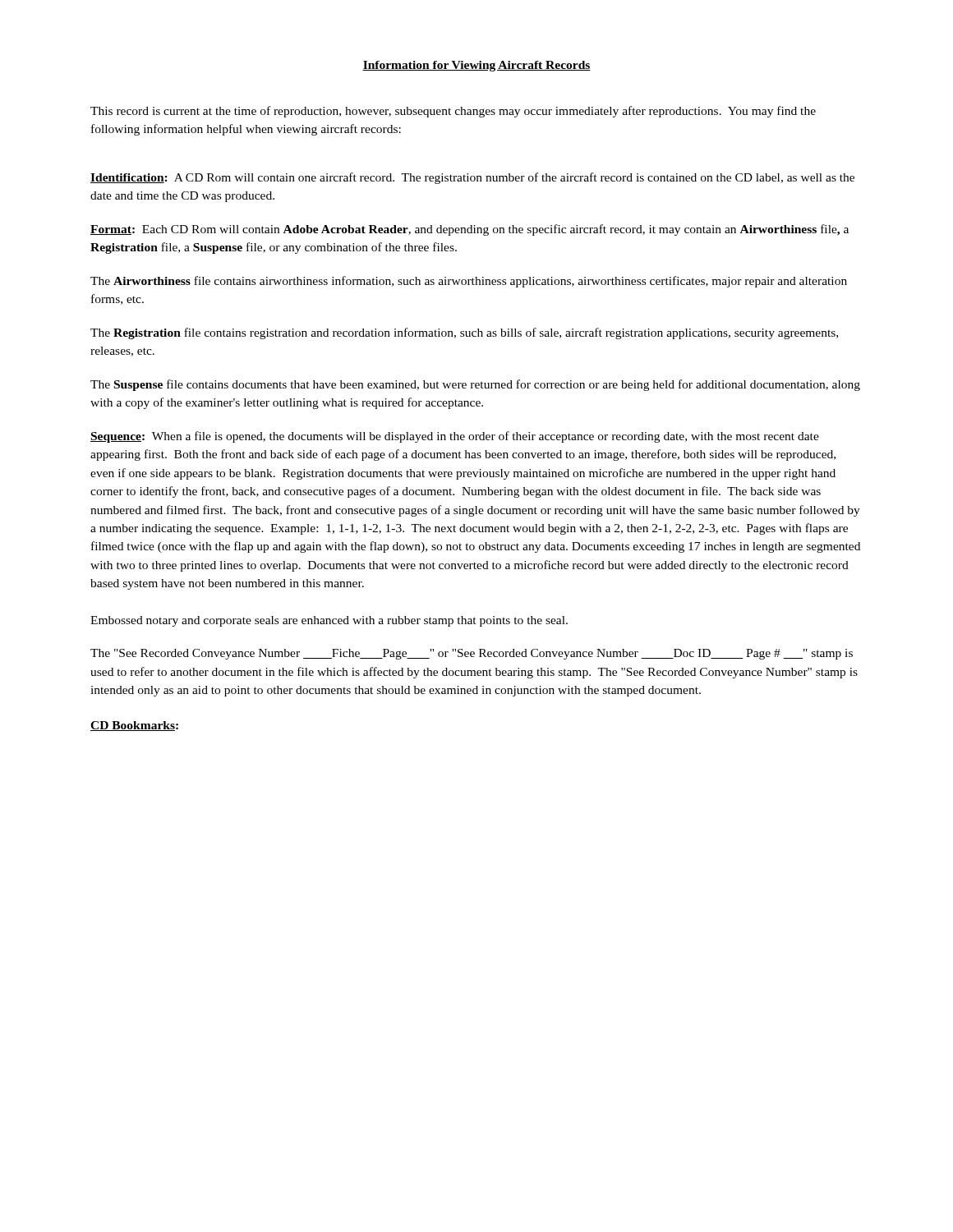Locate the text block that says "Format: Each CD Rom will contain Adobe"
The height and width of the screenshot is (1232, 953).
470,238
